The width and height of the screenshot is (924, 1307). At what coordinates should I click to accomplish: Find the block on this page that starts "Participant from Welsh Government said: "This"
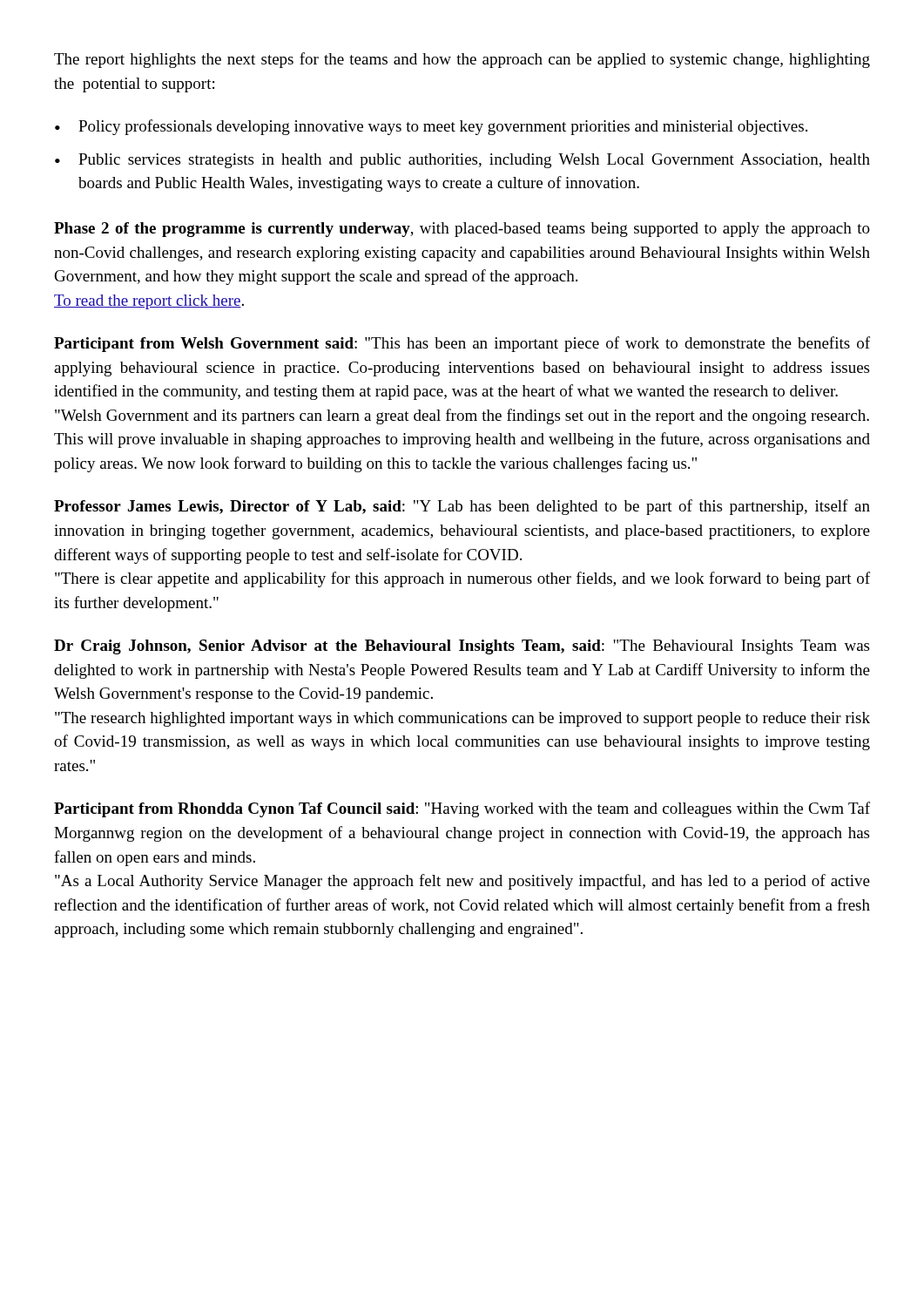462,403
